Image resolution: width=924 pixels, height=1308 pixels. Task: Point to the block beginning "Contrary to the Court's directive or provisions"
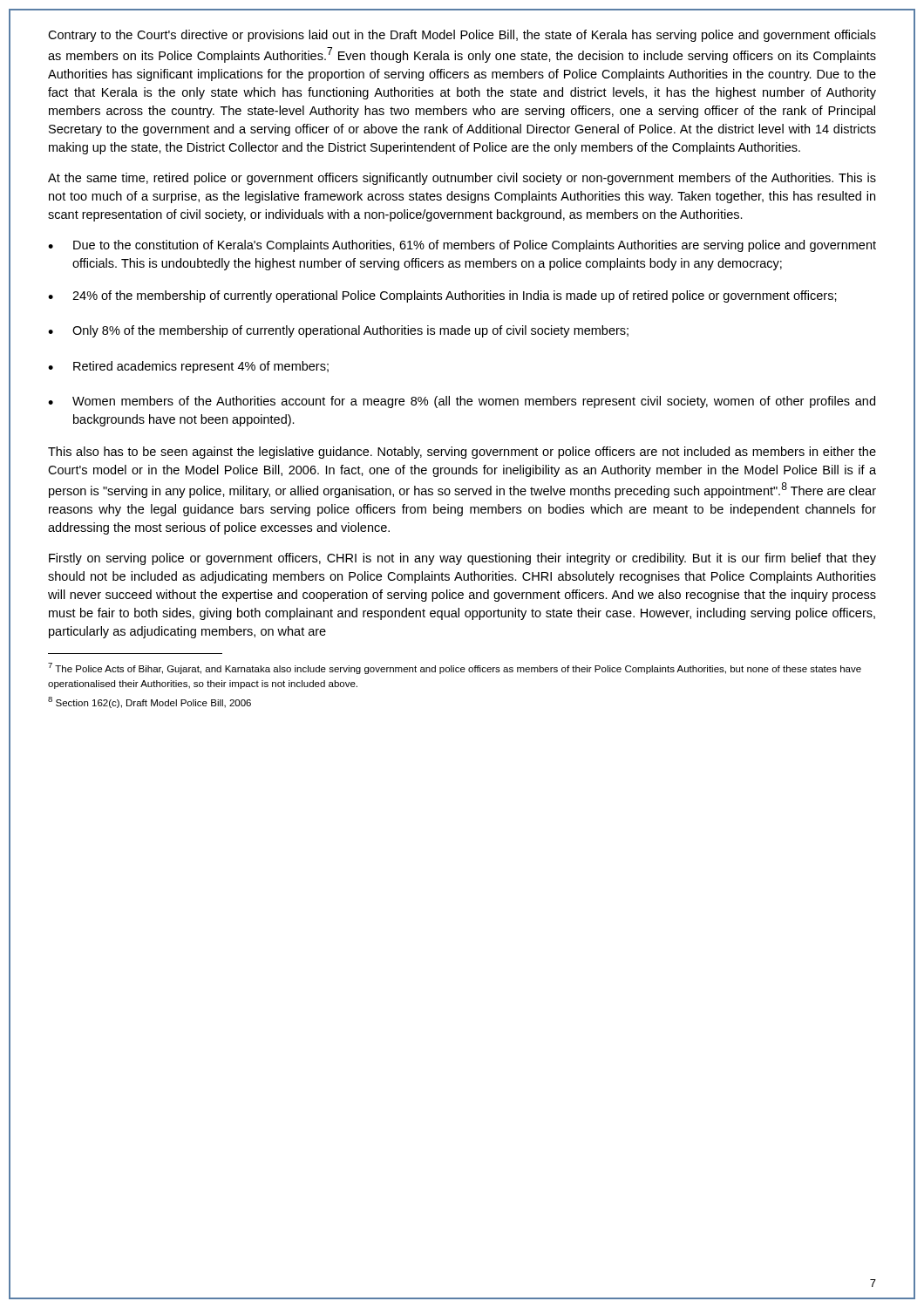pyautogui.click(x=462, y=91)
